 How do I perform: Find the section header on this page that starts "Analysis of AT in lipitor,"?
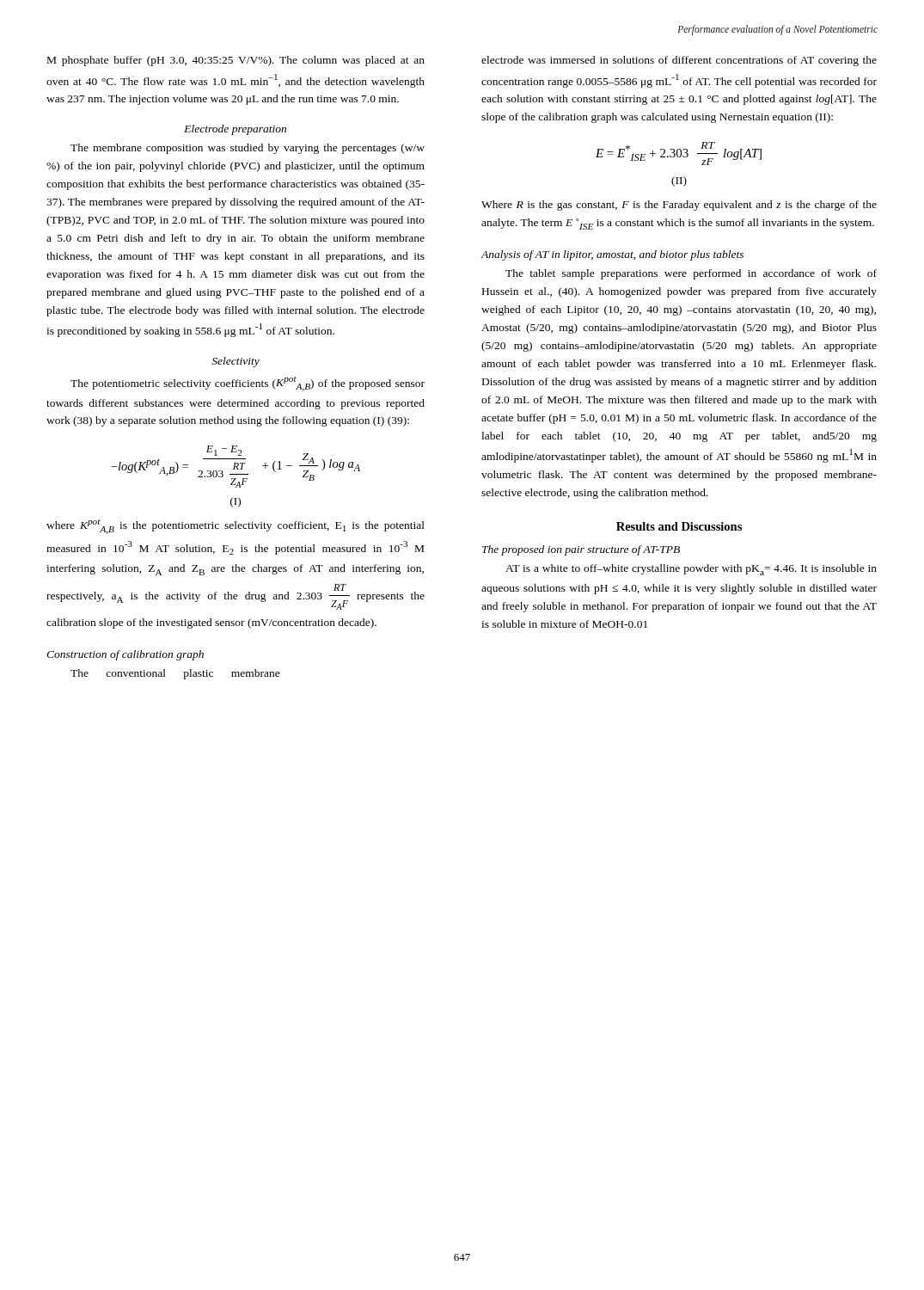pyautogui.click(x=613, y=254)
